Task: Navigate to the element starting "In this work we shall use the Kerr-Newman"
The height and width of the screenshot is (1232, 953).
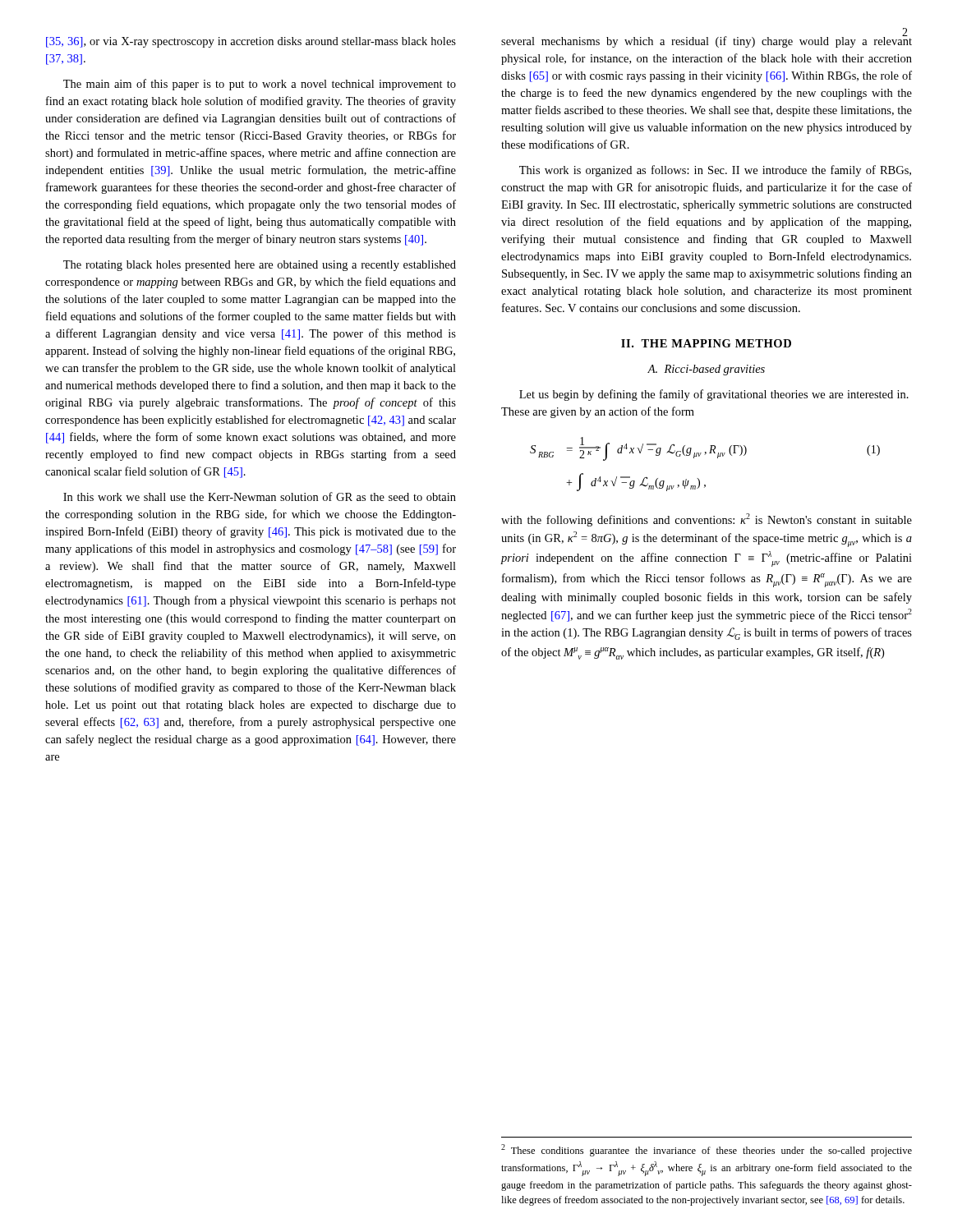Action: click(251, 627)
